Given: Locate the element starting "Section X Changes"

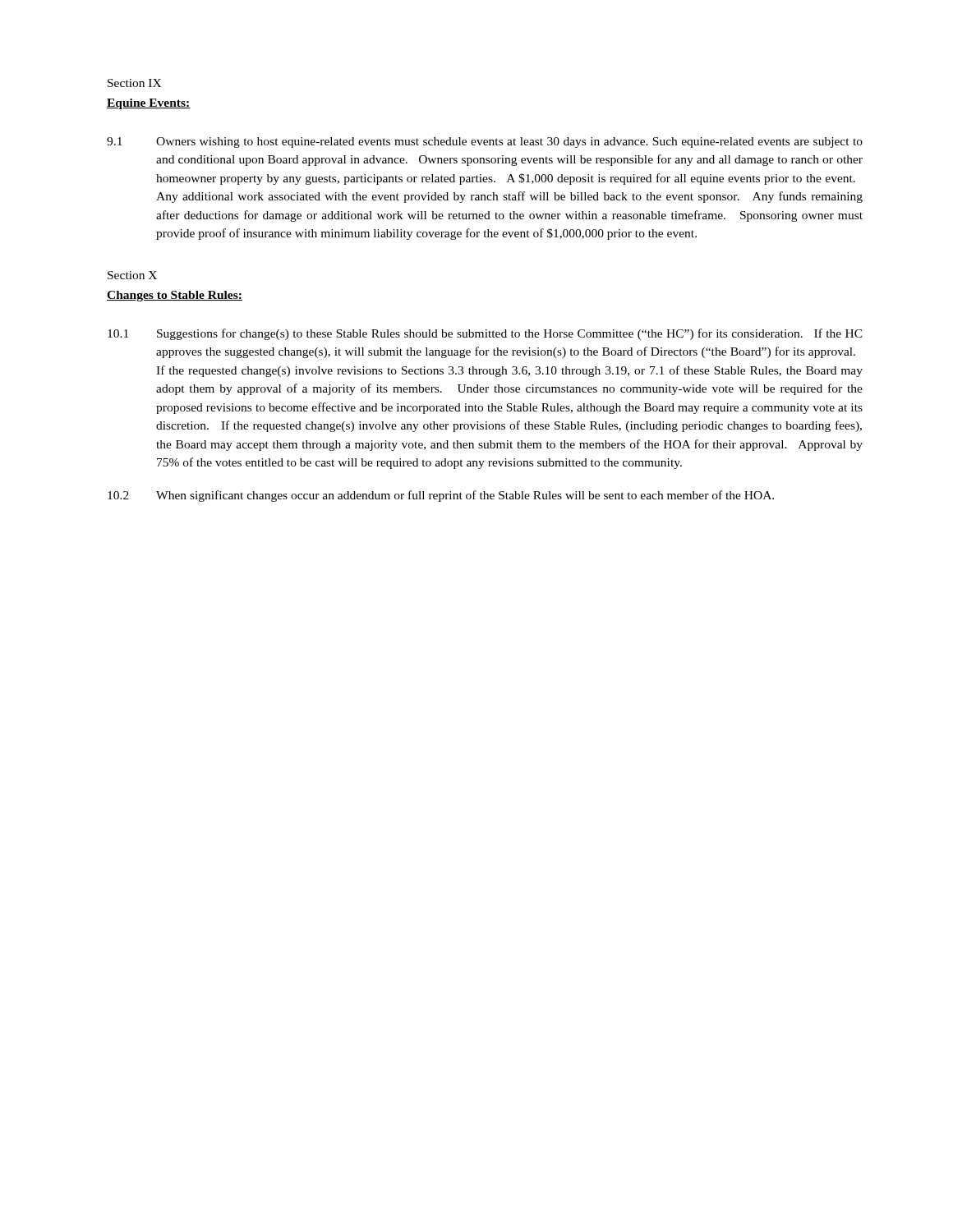Looking at the screenshot, I should coord(175,285).
